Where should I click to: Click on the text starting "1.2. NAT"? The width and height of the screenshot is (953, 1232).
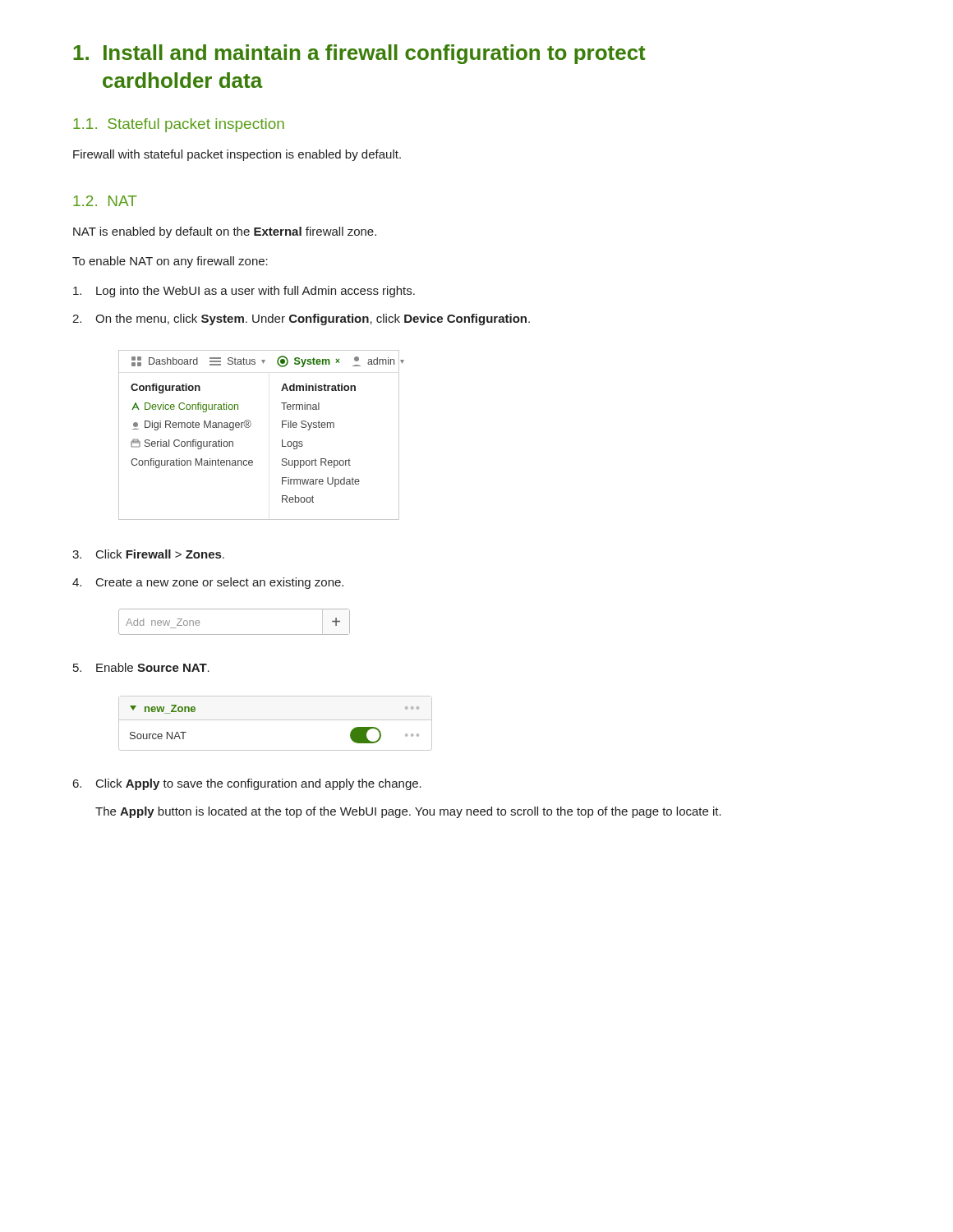click(x=105, y=201)
